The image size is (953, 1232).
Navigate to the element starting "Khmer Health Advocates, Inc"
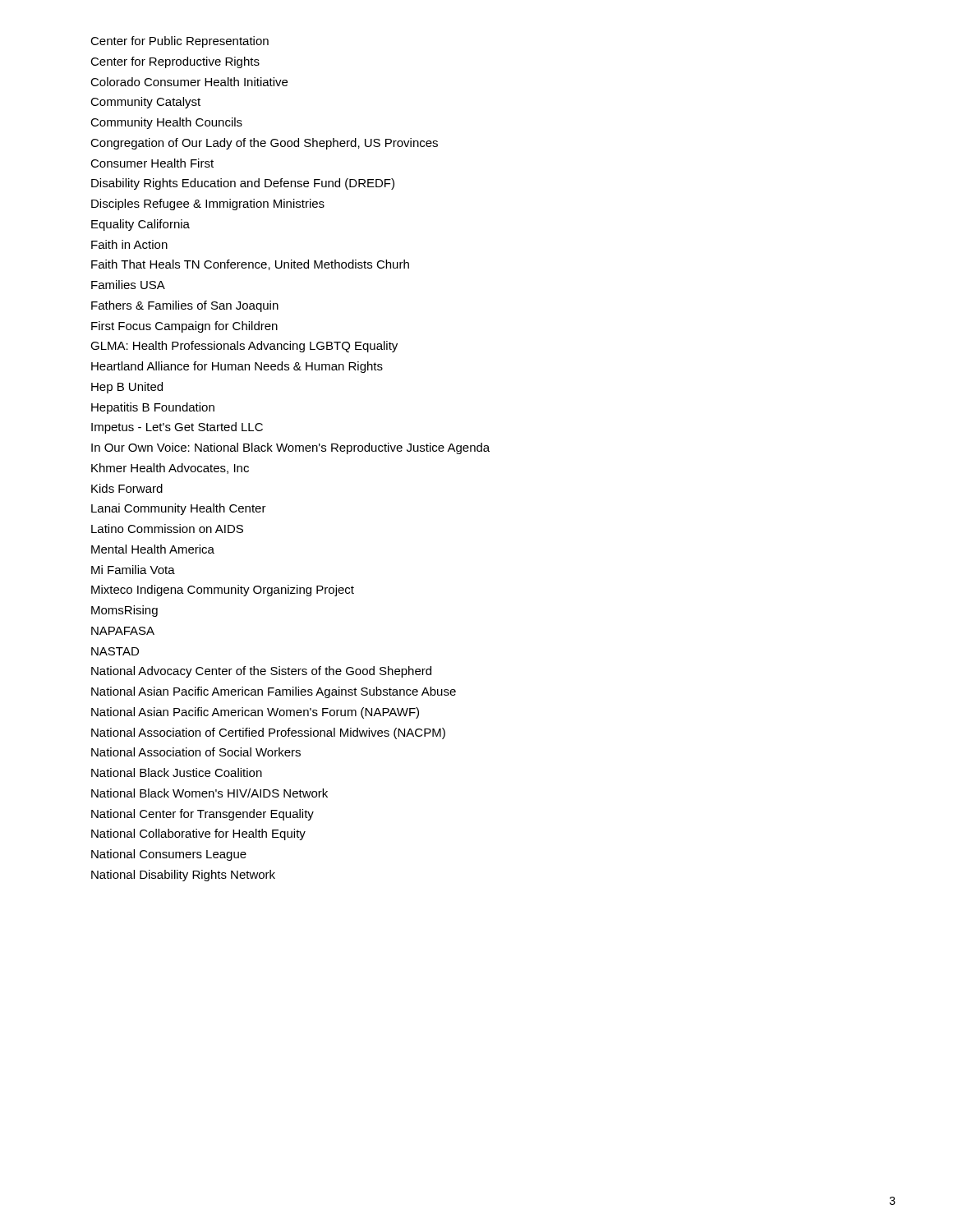click(x=170, y=468)
